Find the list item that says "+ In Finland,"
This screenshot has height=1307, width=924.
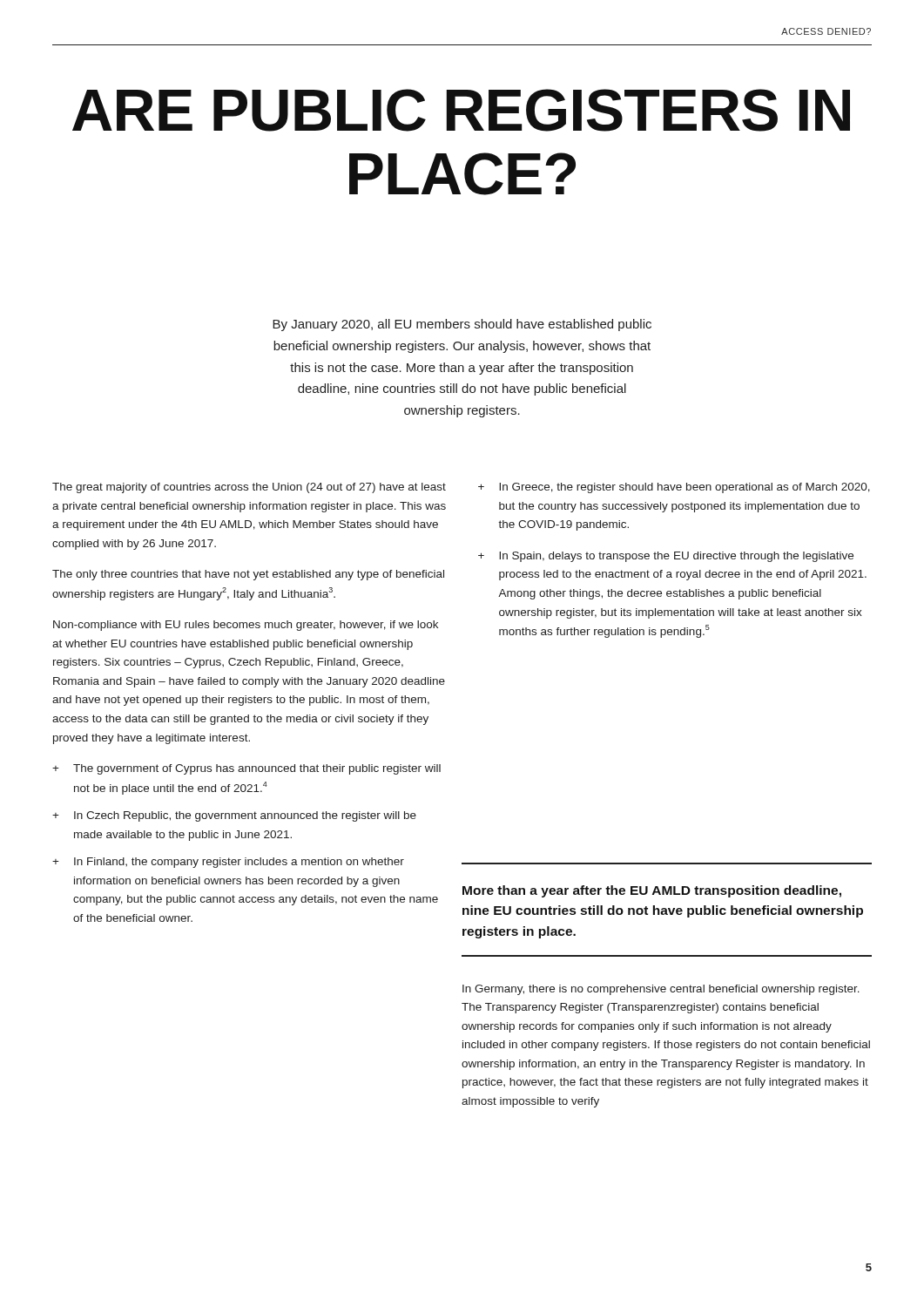(x=249, y=890)
